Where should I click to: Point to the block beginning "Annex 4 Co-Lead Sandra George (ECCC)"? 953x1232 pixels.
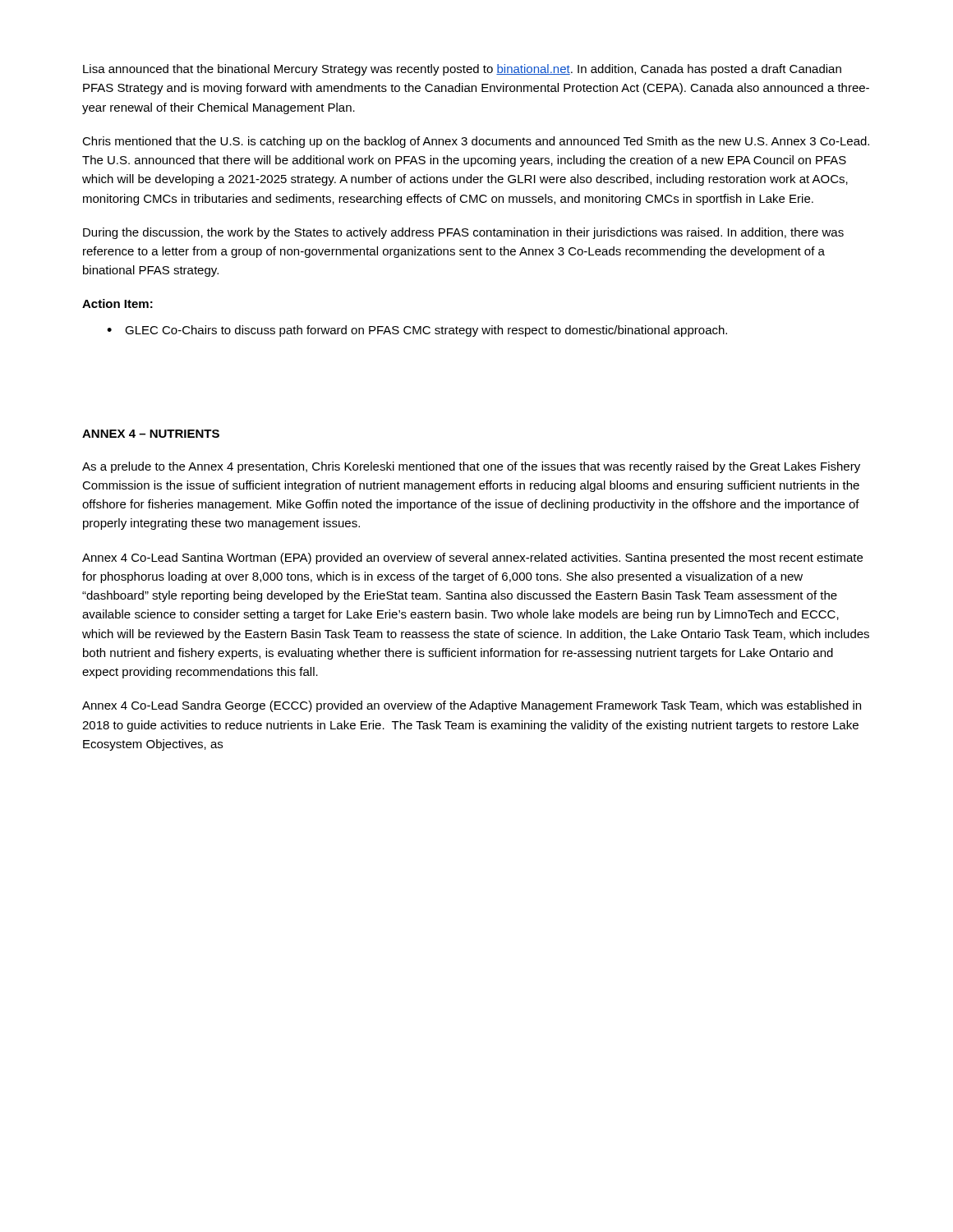point(472,725)
